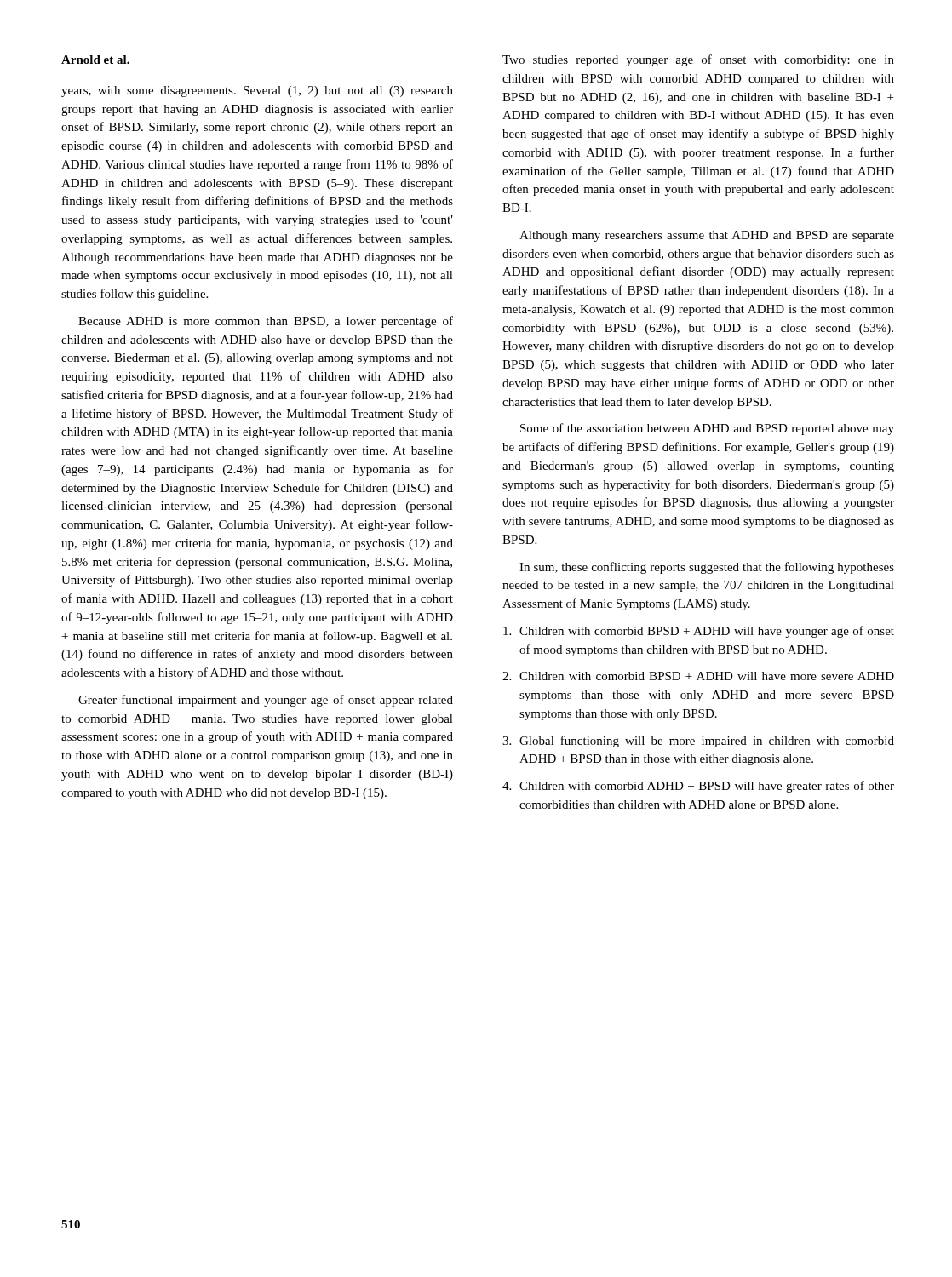Click on the element starting "4. Children with"
The height and width of the screenshot is (1277, 952).
pos(698,796)
